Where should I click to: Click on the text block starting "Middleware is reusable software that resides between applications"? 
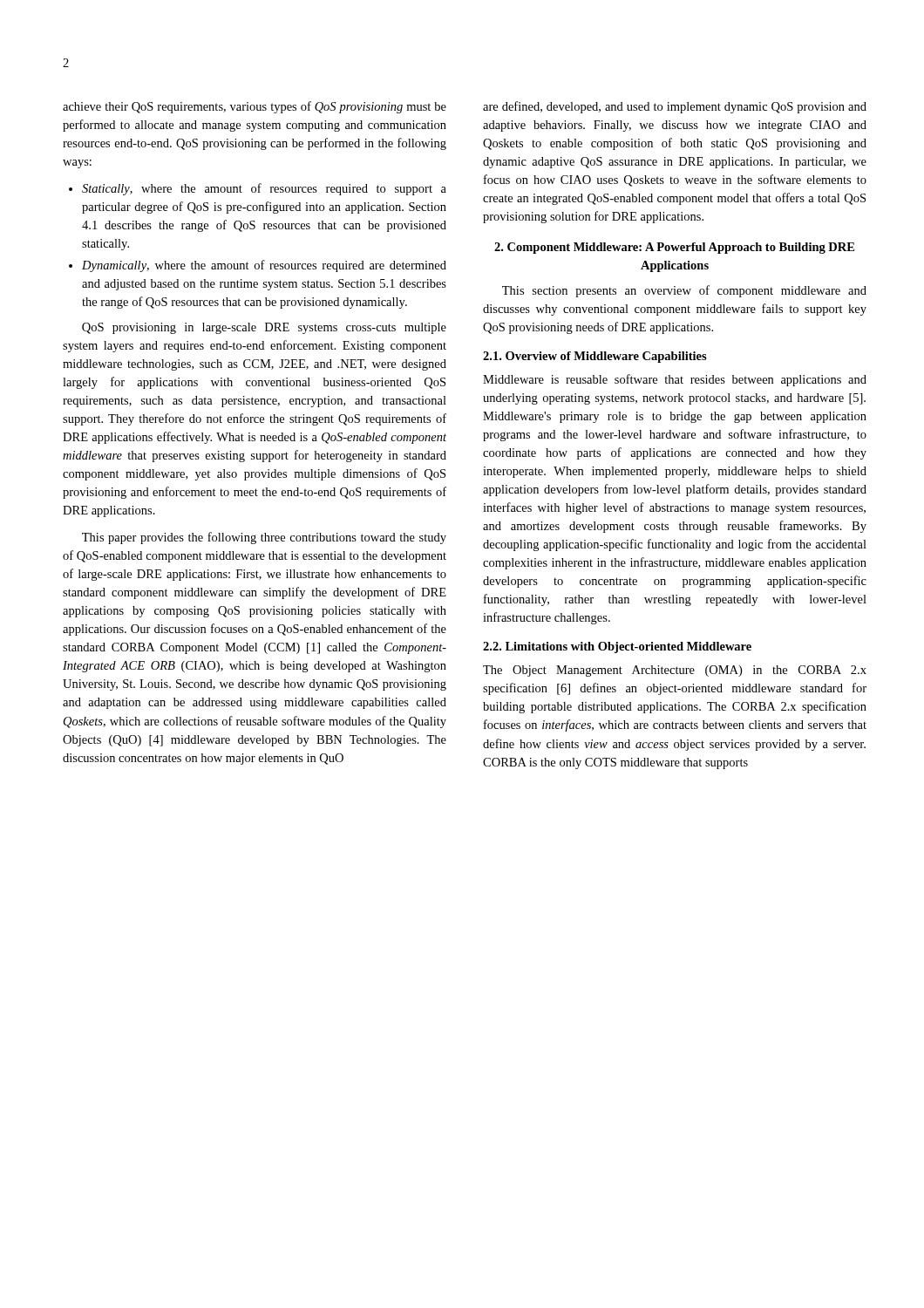(x=675, y=499)
